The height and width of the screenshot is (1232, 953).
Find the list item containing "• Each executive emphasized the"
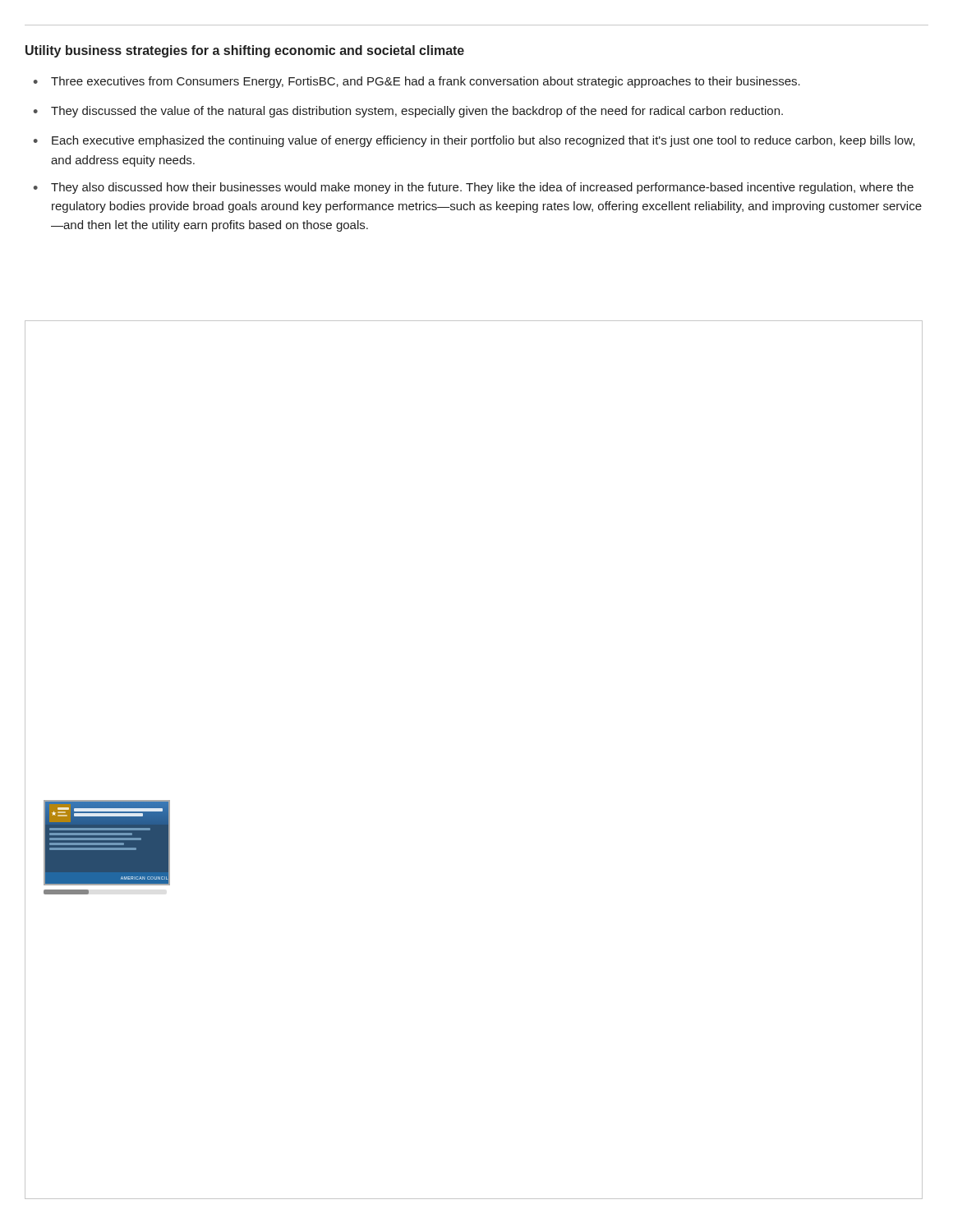[x=481, y=150]
